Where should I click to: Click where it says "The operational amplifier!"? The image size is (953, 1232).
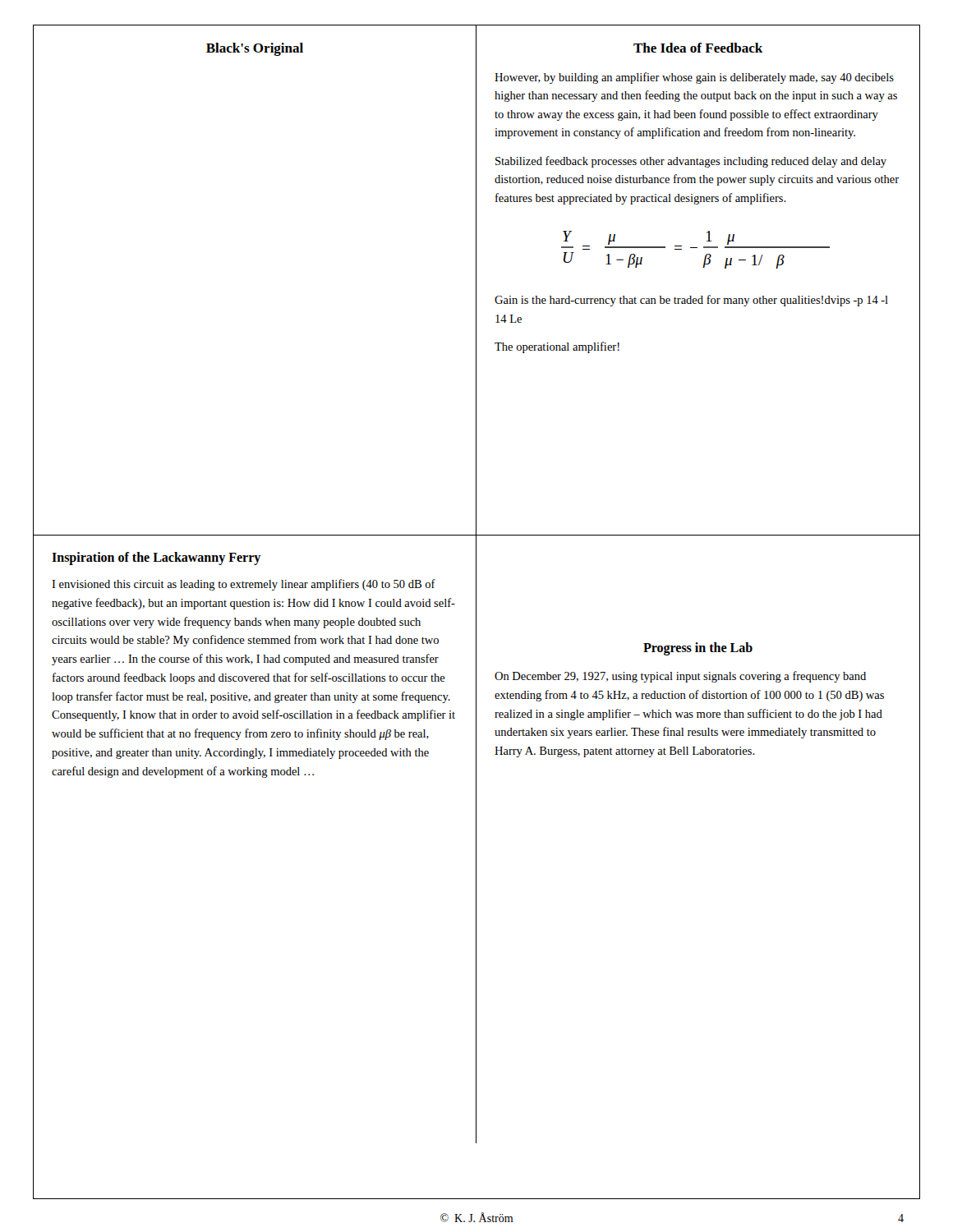coord(557,347)
